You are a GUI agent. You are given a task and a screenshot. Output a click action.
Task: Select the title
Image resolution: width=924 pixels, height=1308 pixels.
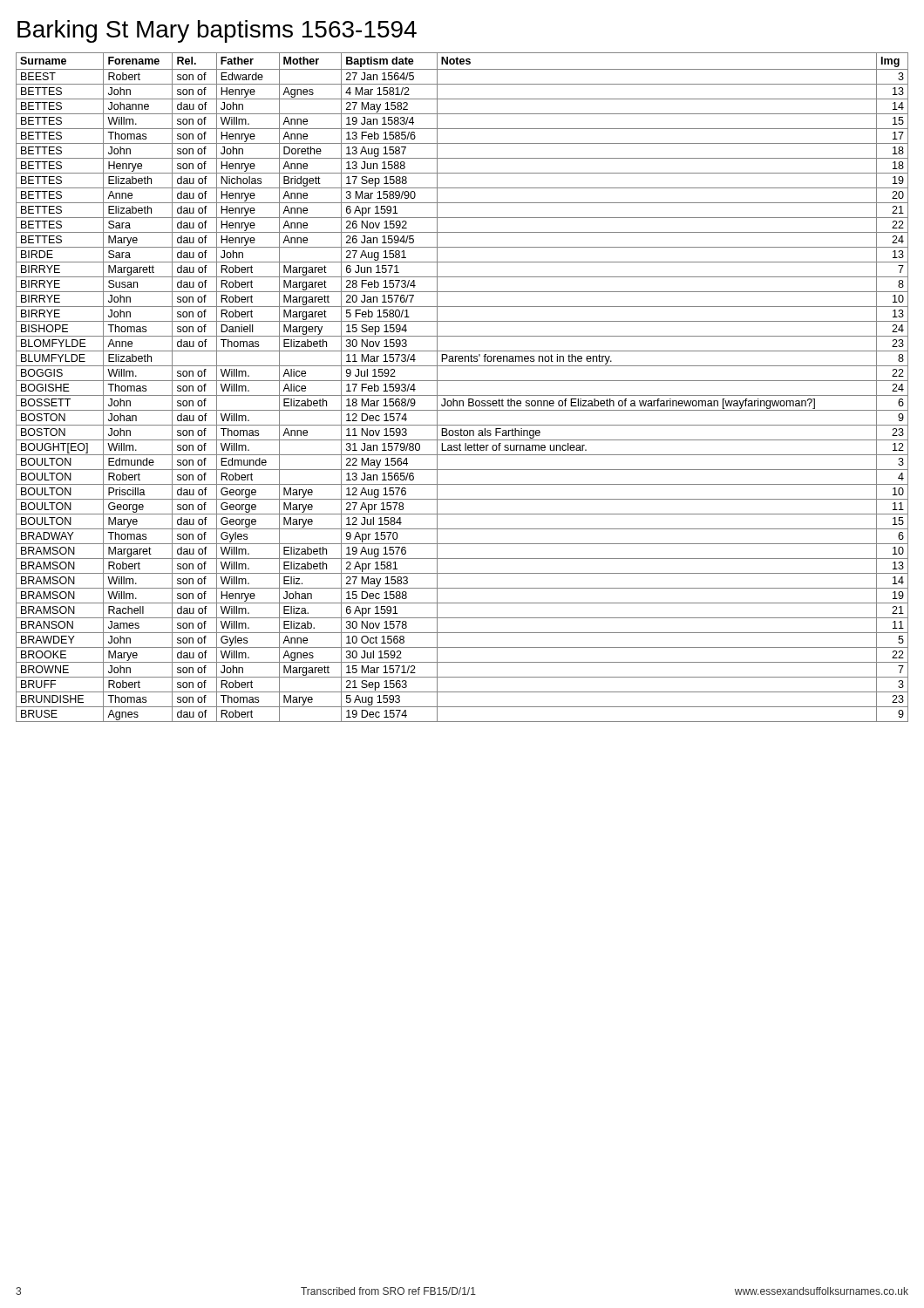pyautogui.click(x=462, y=30)
